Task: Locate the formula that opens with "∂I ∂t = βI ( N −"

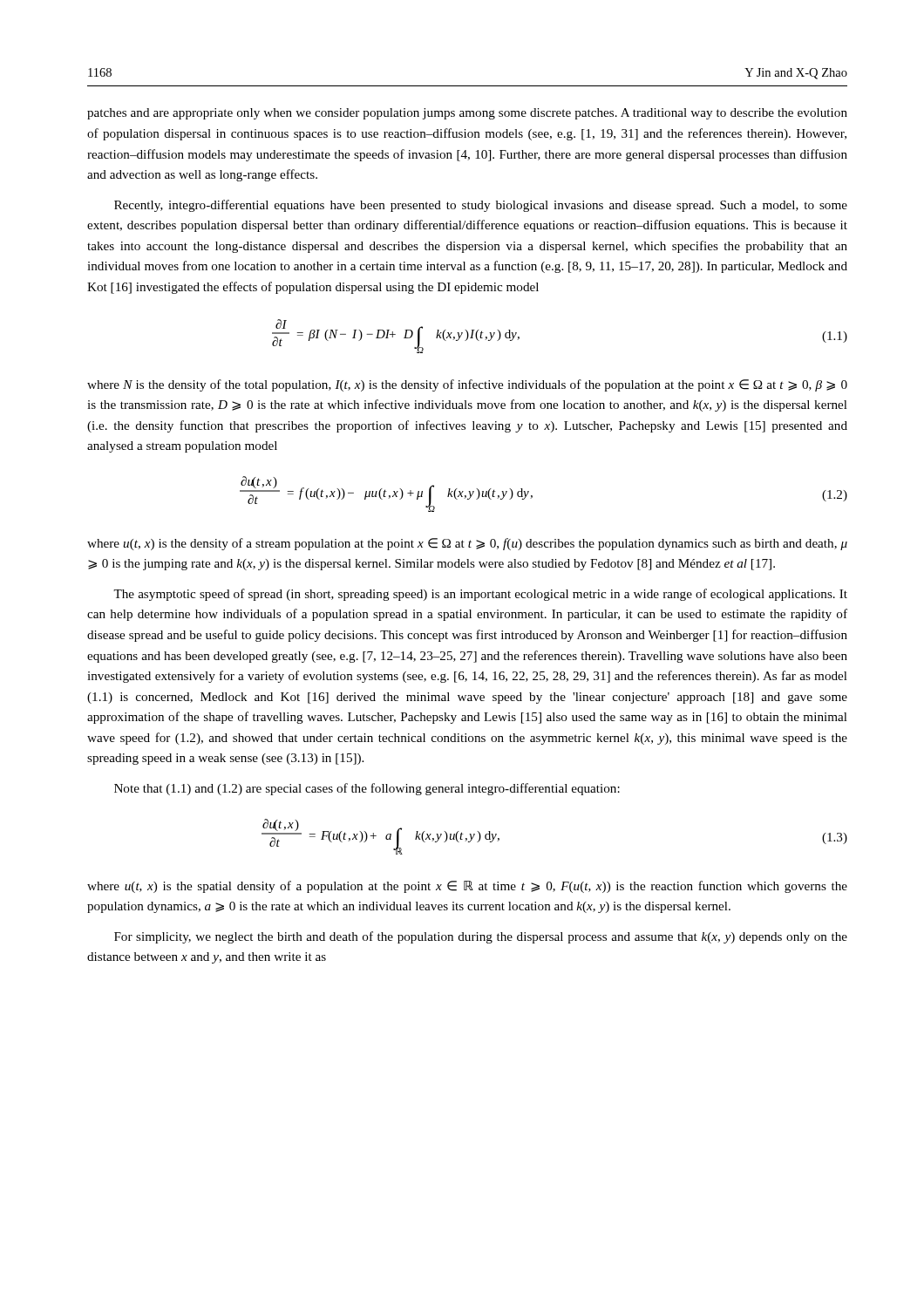Action: 467,335
